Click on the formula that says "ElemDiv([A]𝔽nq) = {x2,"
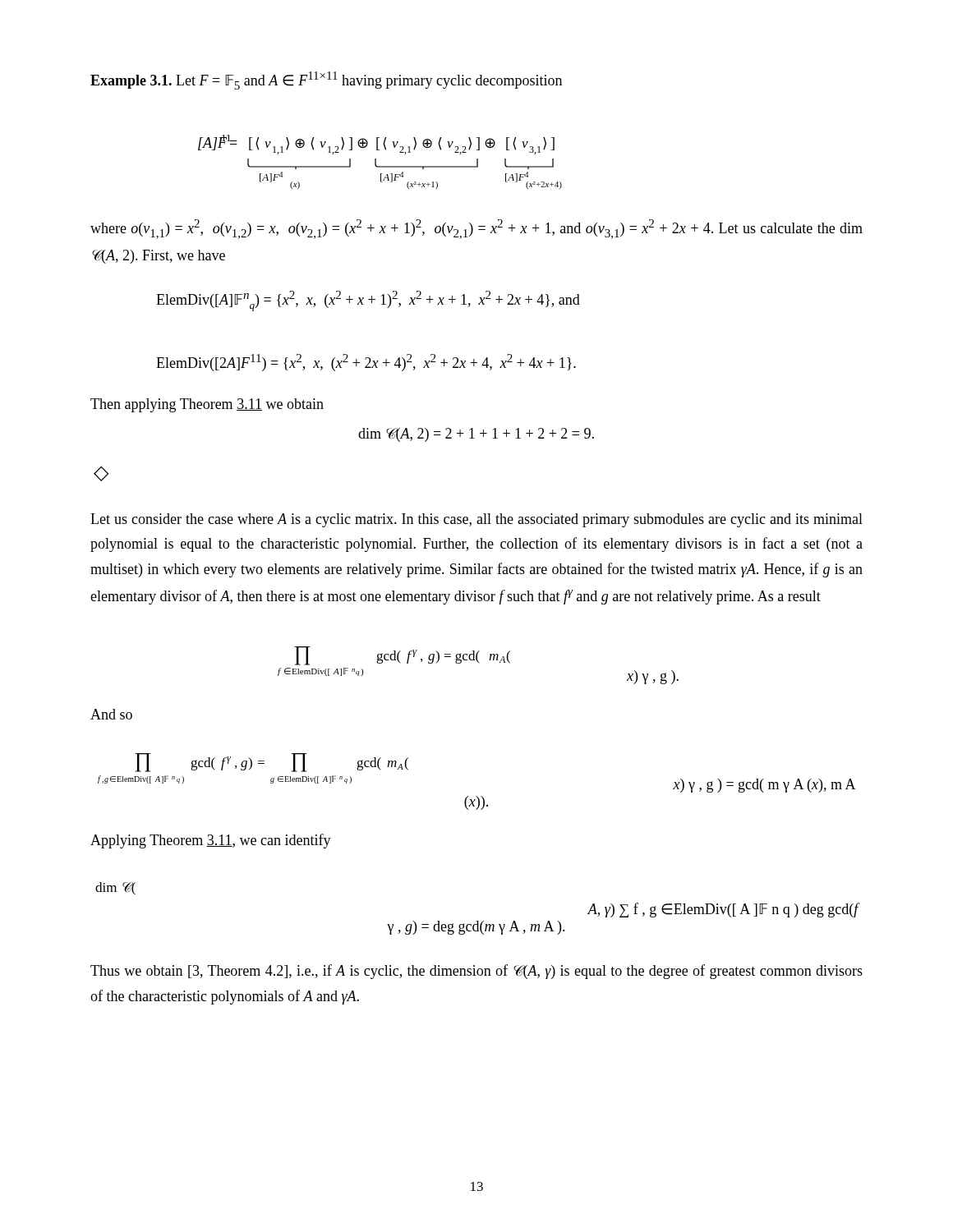The height and width of the screenshot is (1232, 953). click(368, 301)
